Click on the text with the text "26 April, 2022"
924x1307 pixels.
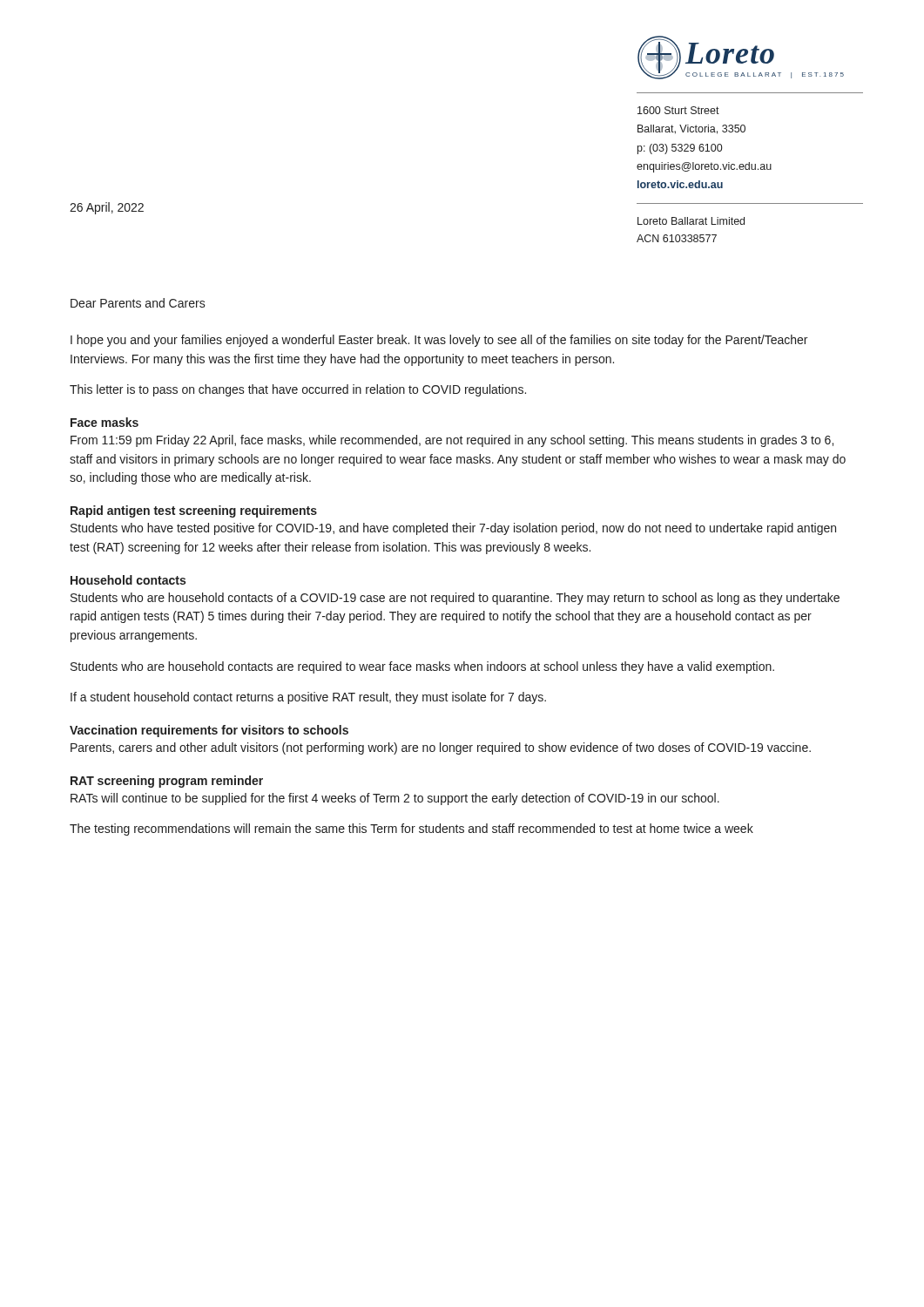point(107,207)
